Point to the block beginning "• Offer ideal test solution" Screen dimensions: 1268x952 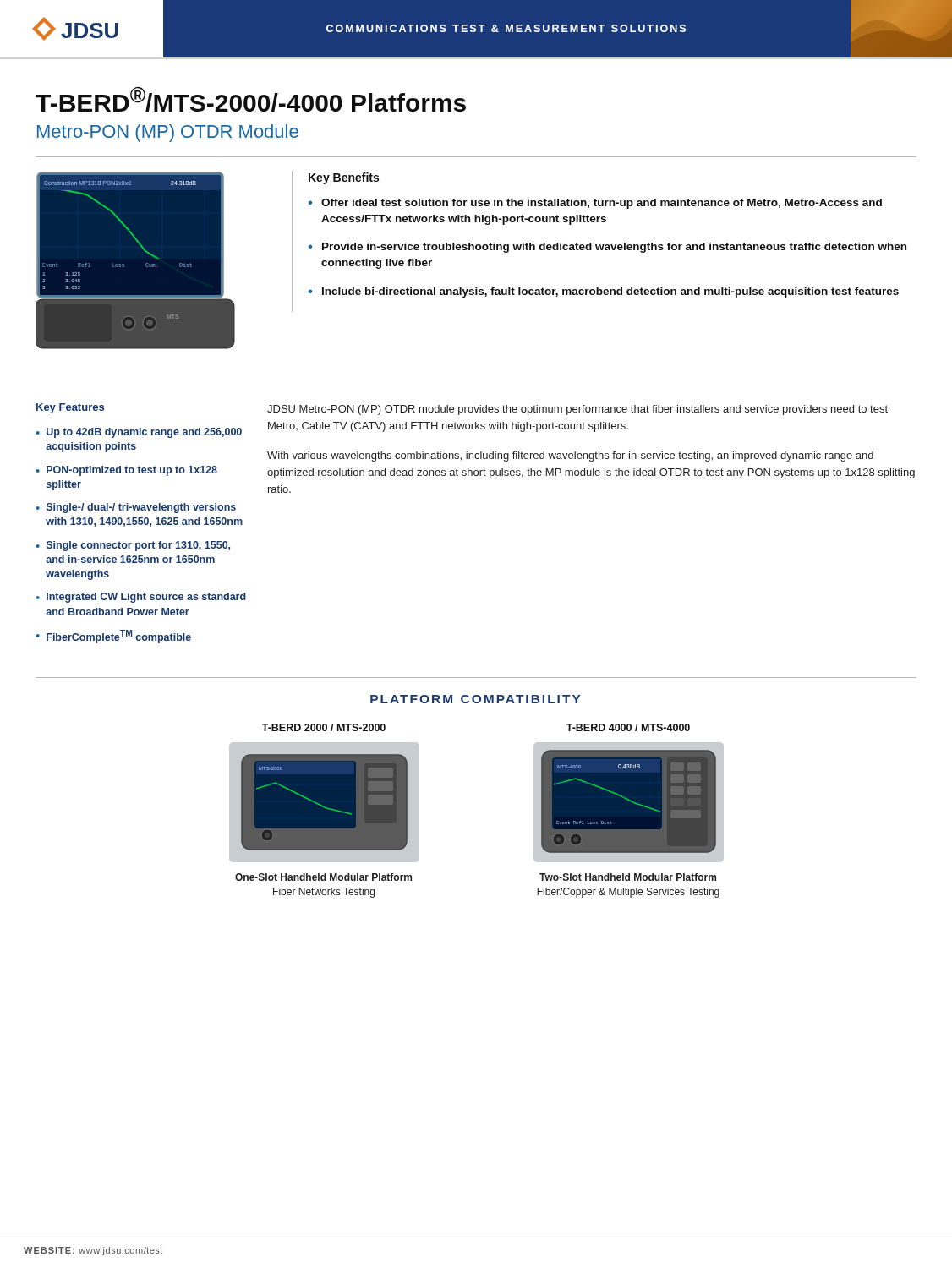coord(612,211)
